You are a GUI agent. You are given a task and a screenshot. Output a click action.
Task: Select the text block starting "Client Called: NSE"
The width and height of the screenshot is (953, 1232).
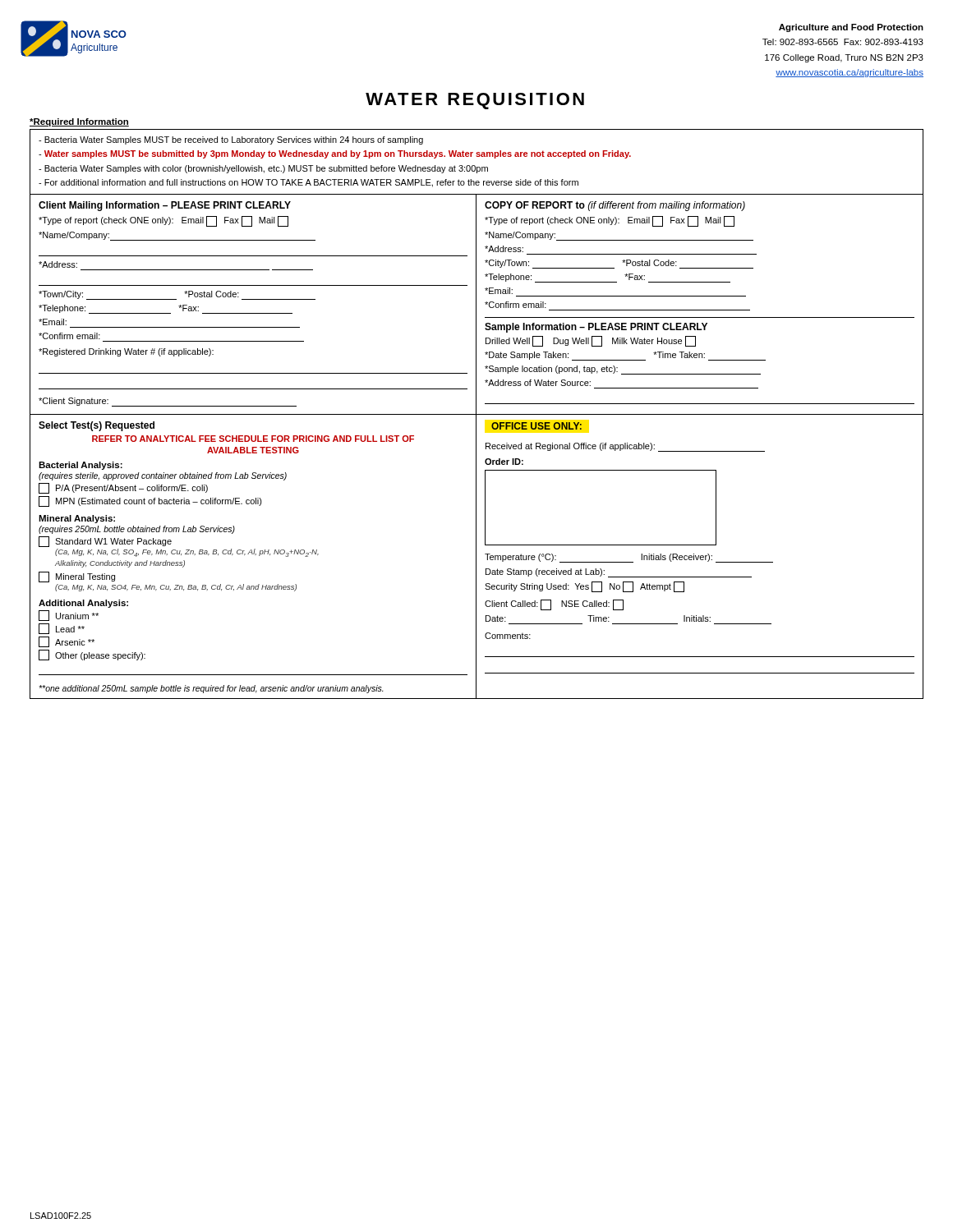554,604
